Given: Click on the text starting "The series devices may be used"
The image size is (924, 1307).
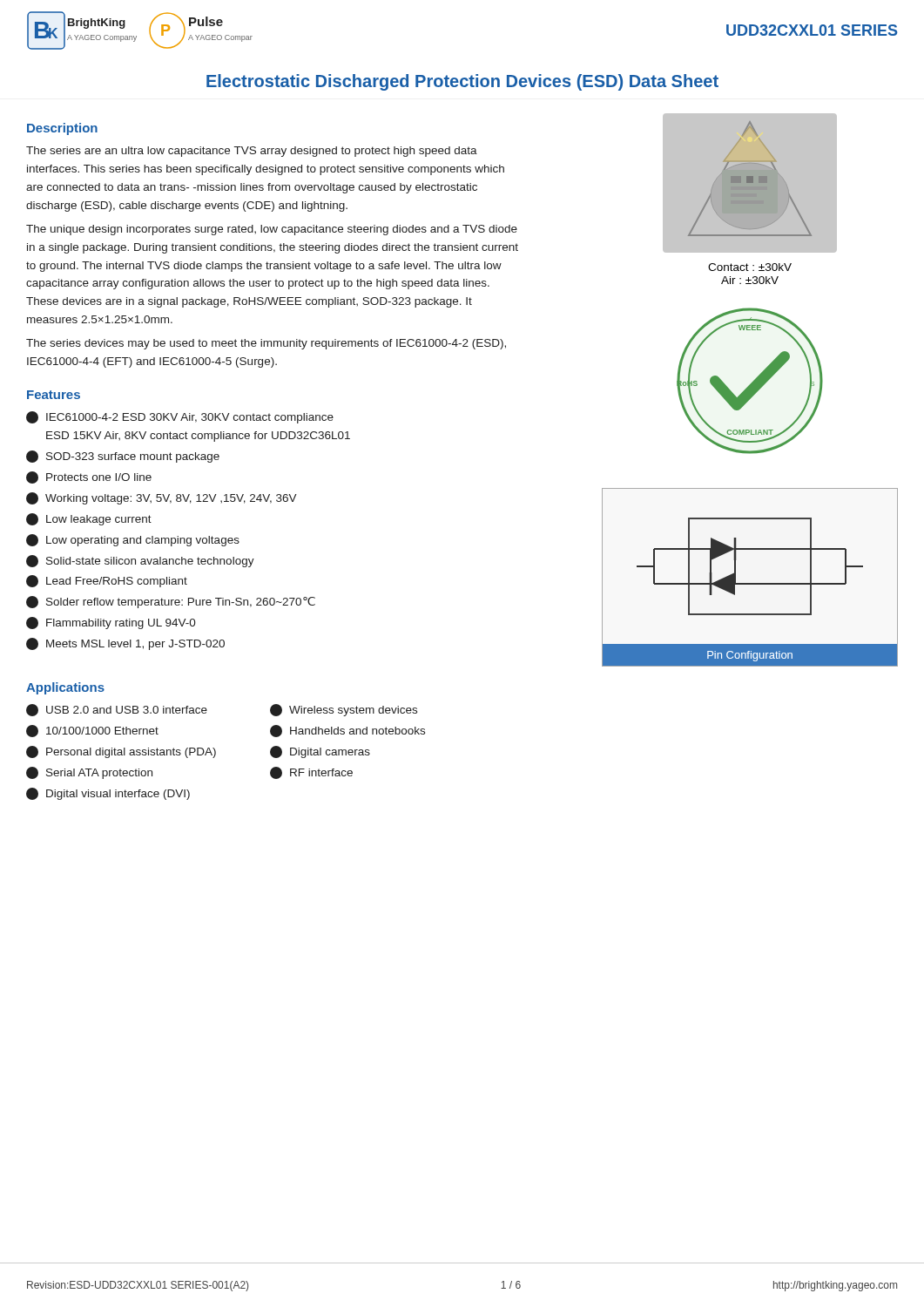Looking at the screenshot, I should tap(267, 352).
